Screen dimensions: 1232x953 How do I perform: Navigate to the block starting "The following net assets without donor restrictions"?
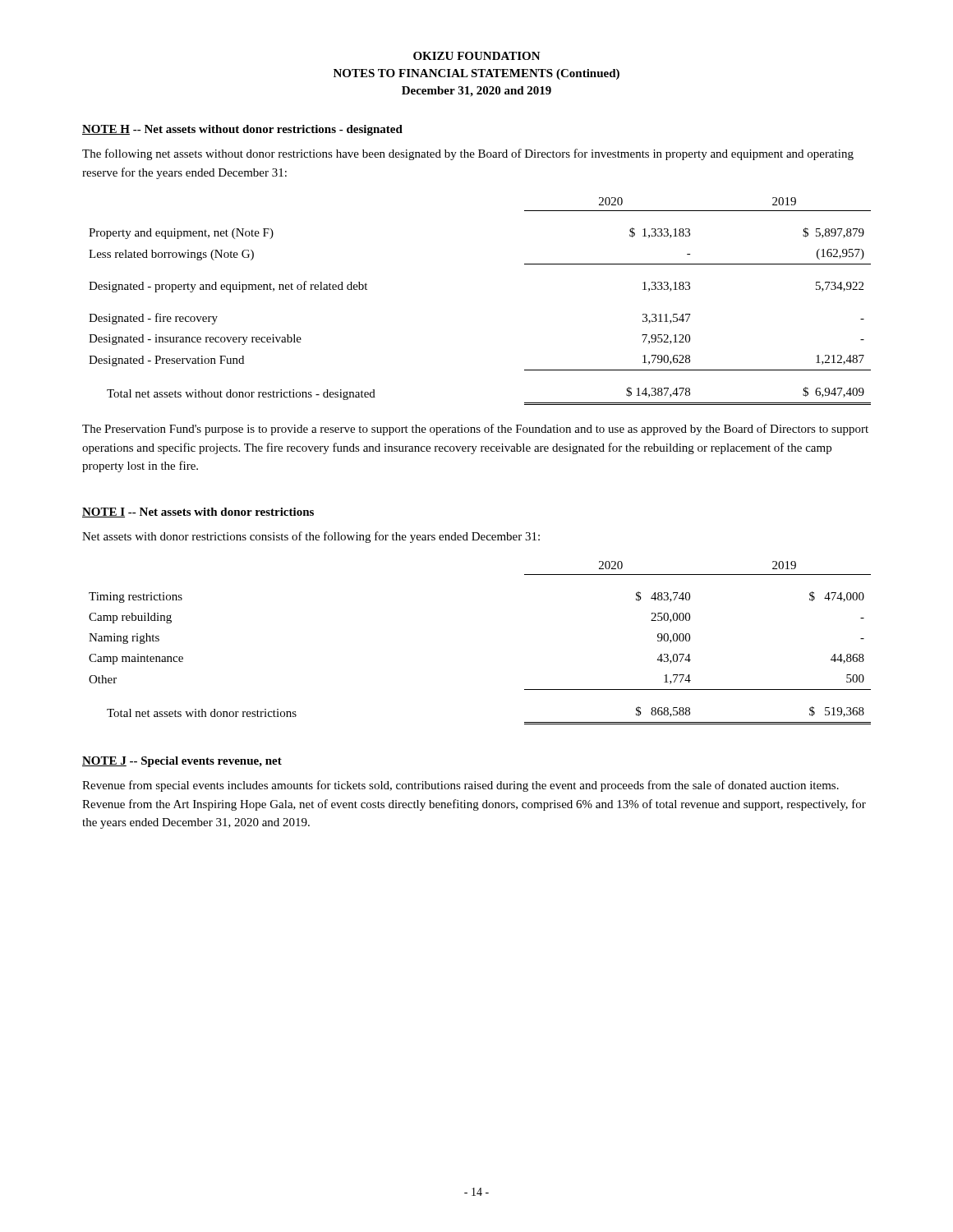pos(476,163)
